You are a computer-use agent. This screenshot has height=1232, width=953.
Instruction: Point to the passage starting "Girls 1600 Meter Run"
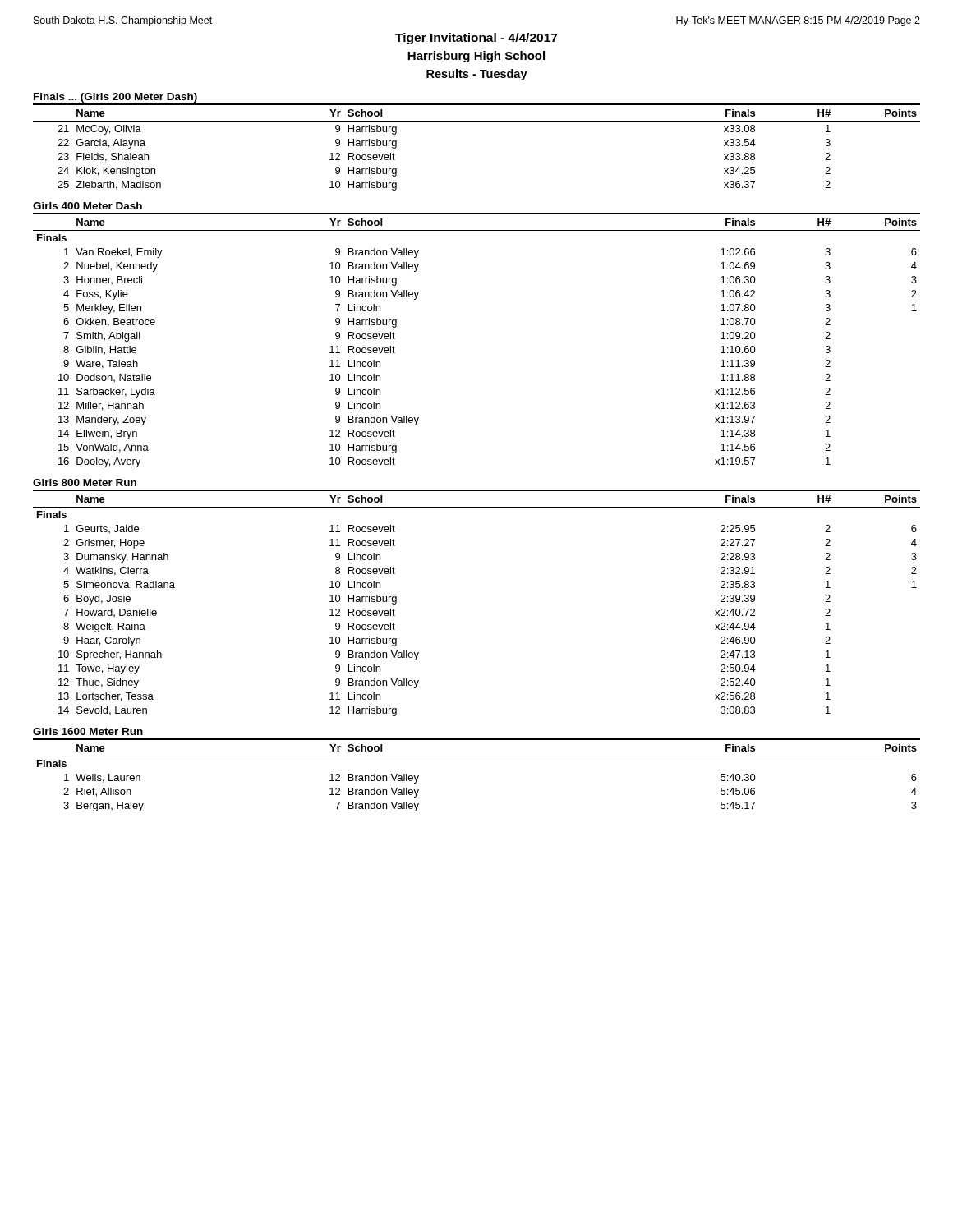coord(88,731)
